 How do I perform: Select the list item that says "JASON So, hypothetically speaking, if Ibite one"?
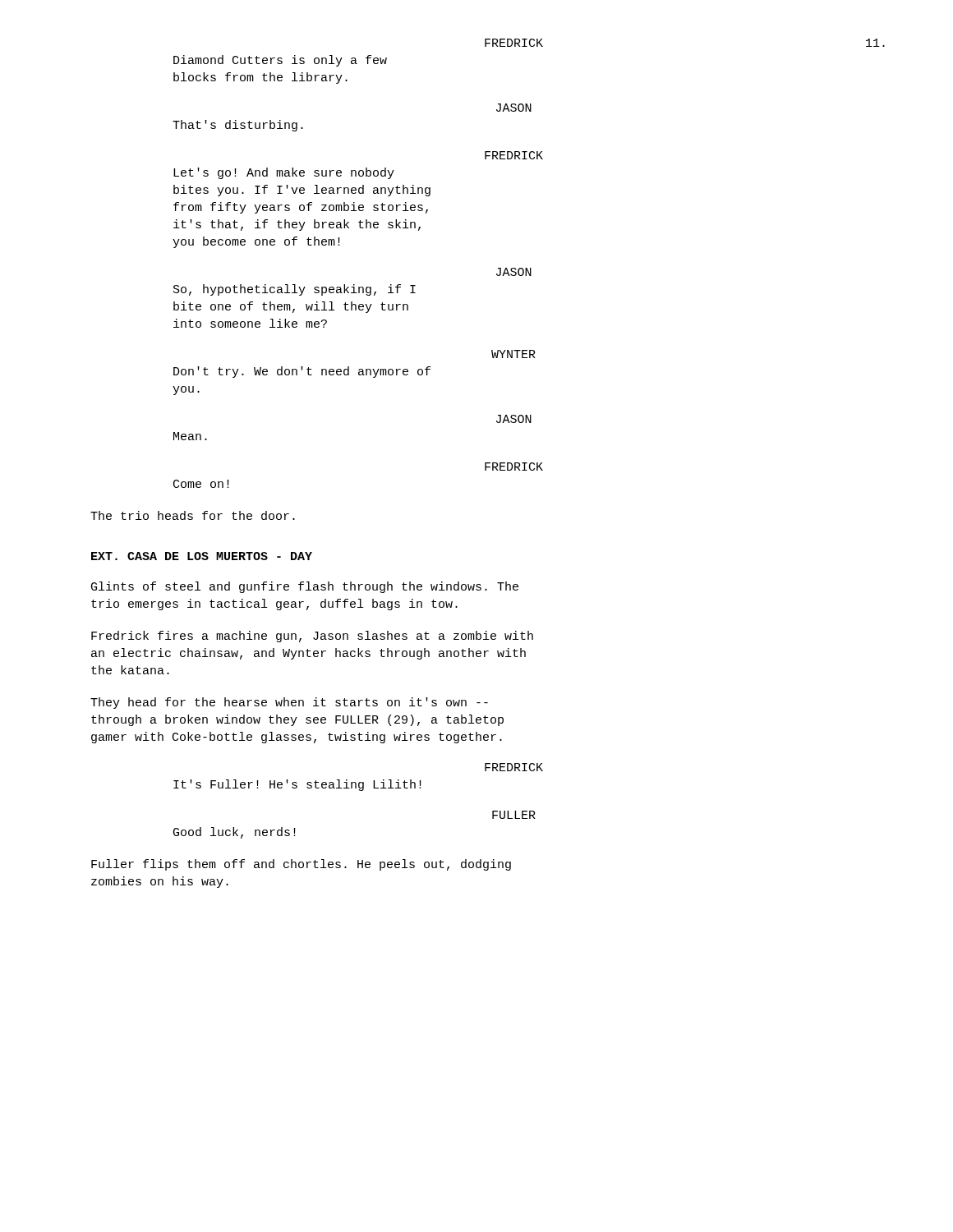point(514,272)
